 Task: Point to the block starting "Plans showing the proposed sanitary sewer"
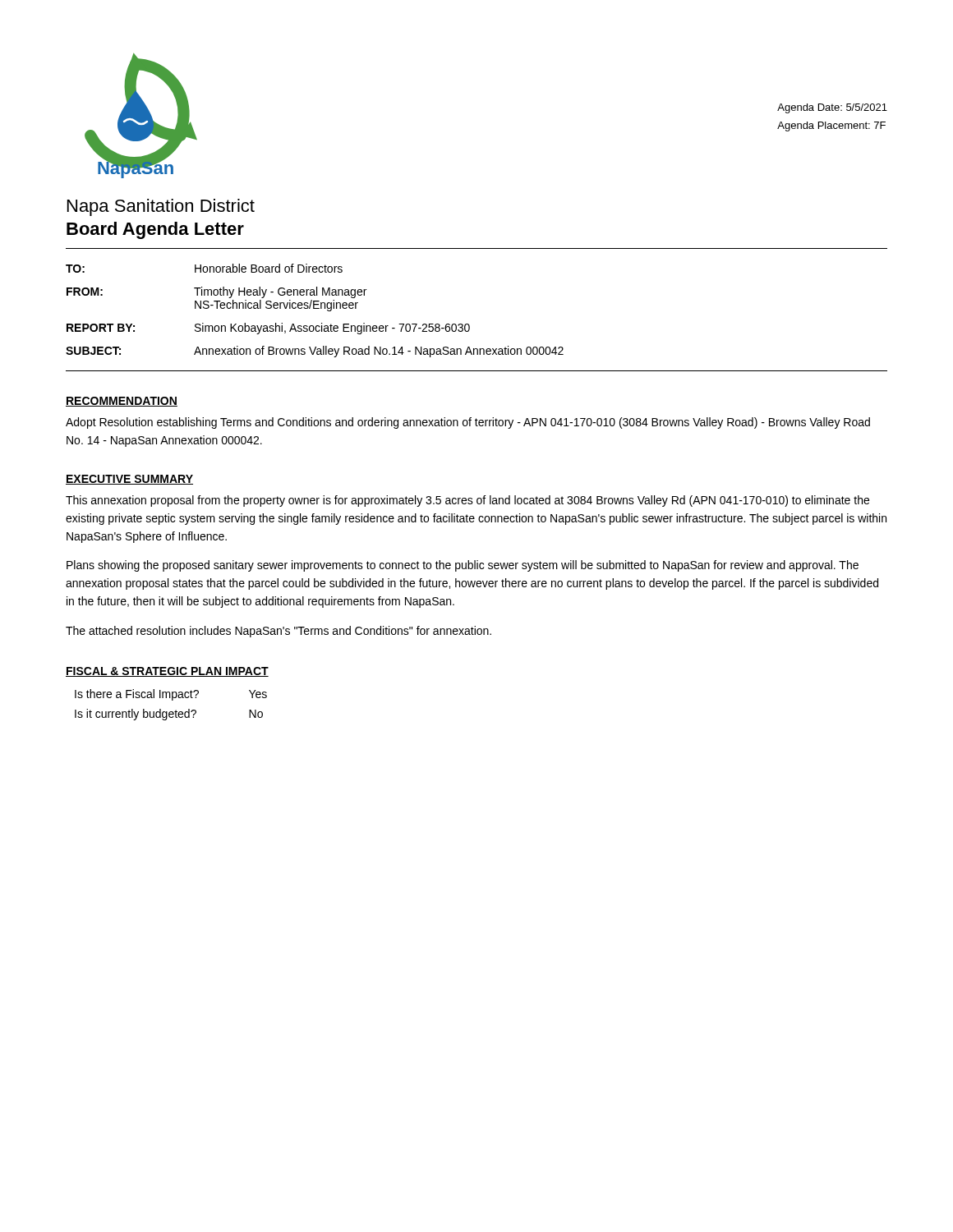tap(472, 583)
